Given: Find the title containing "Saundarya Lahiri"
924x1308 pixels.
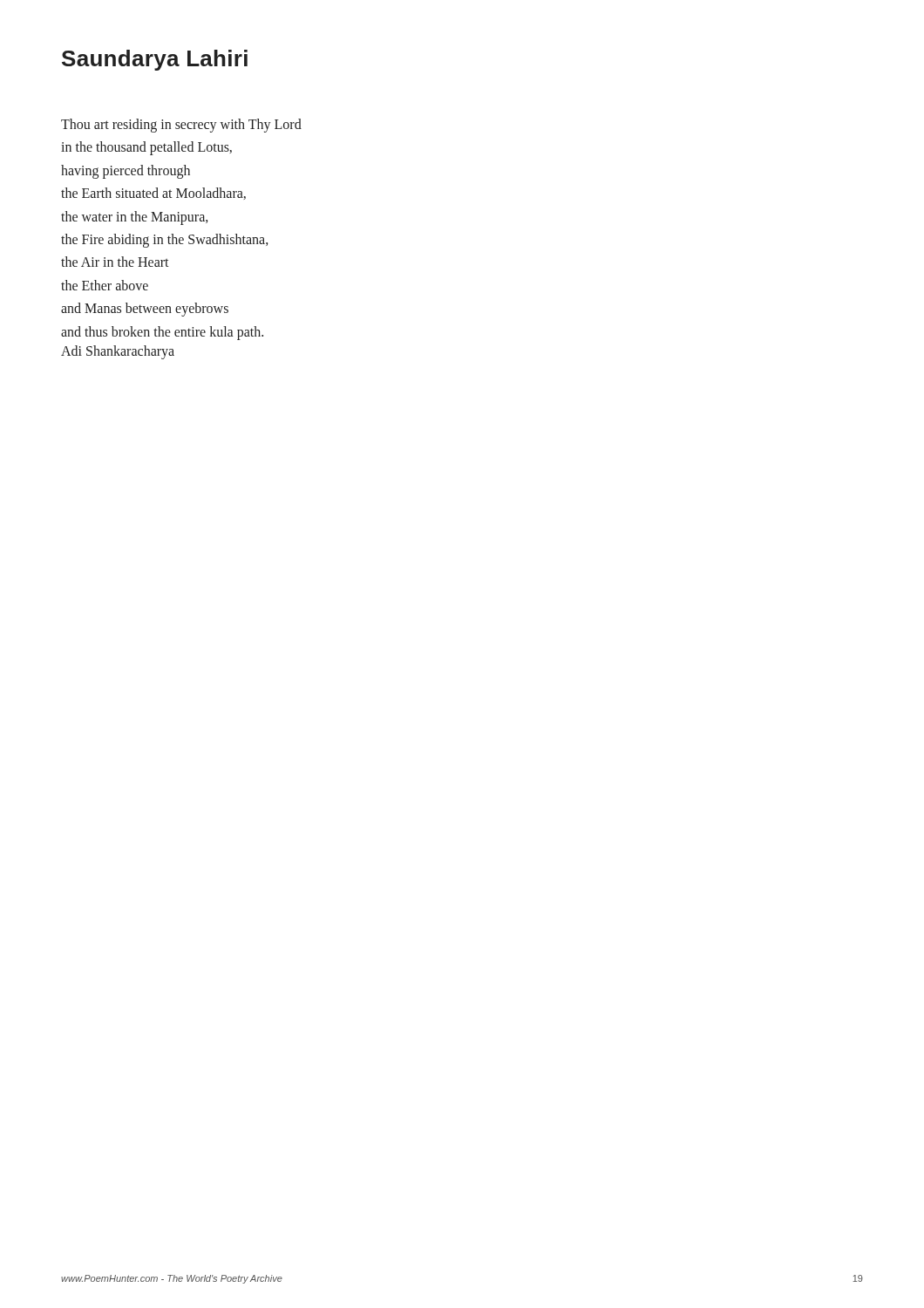Looking at the screenshot, I should coord(155,58).
